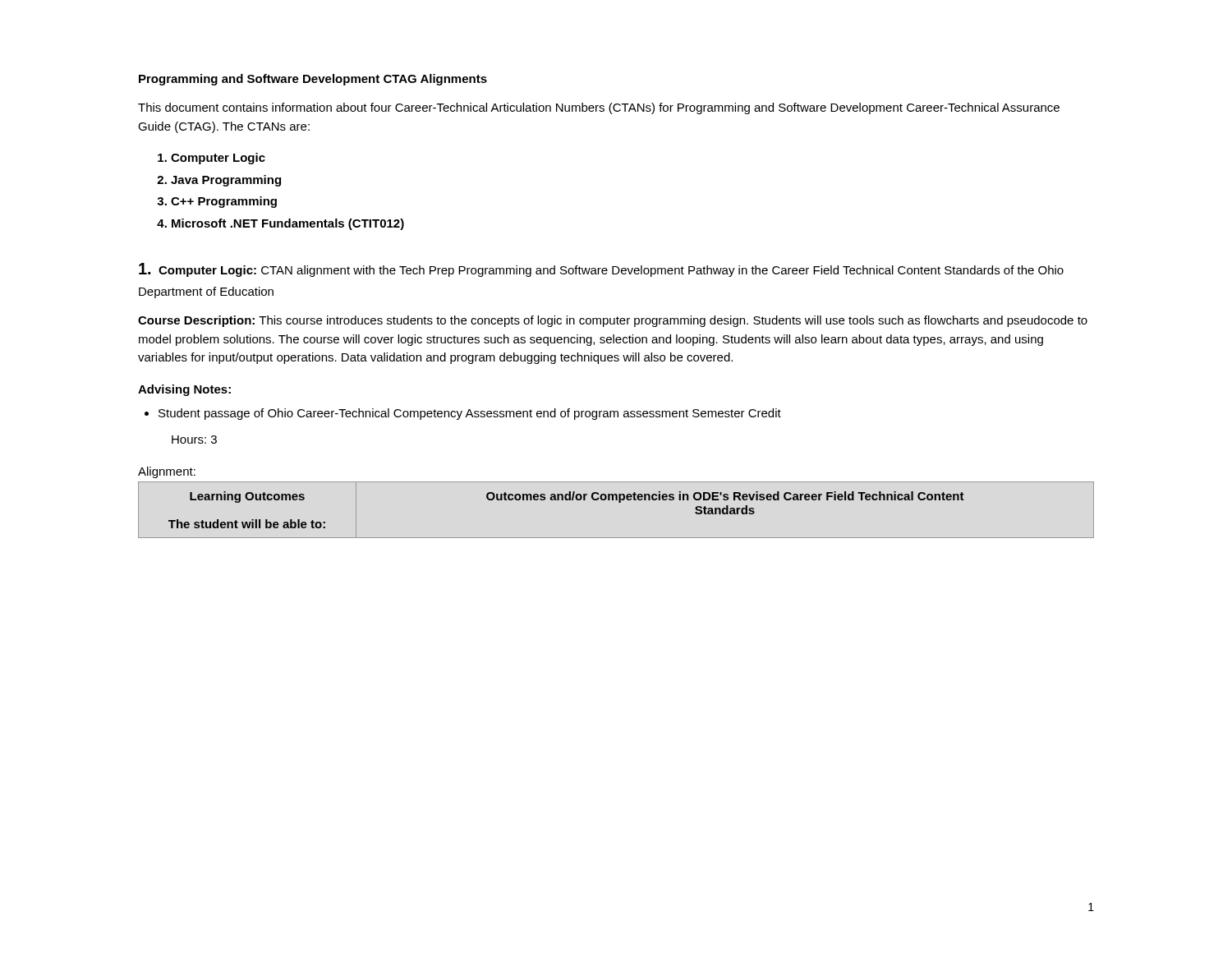
Task: Navigate to the text block starting "Hours: 3"
Action: (194, 439)
